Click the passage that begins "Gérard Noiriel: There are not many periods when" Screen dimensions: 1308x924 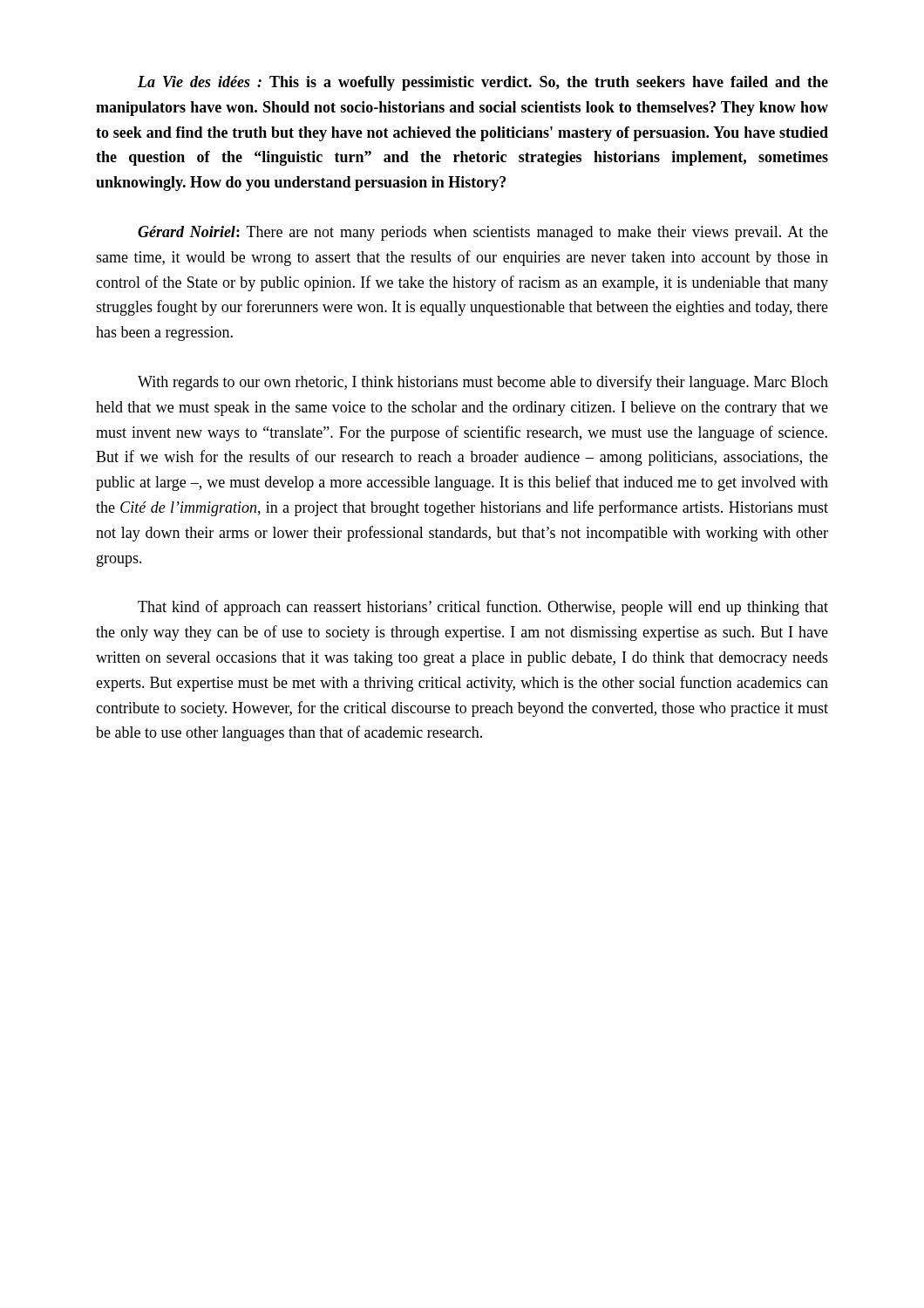coord(462,283)
